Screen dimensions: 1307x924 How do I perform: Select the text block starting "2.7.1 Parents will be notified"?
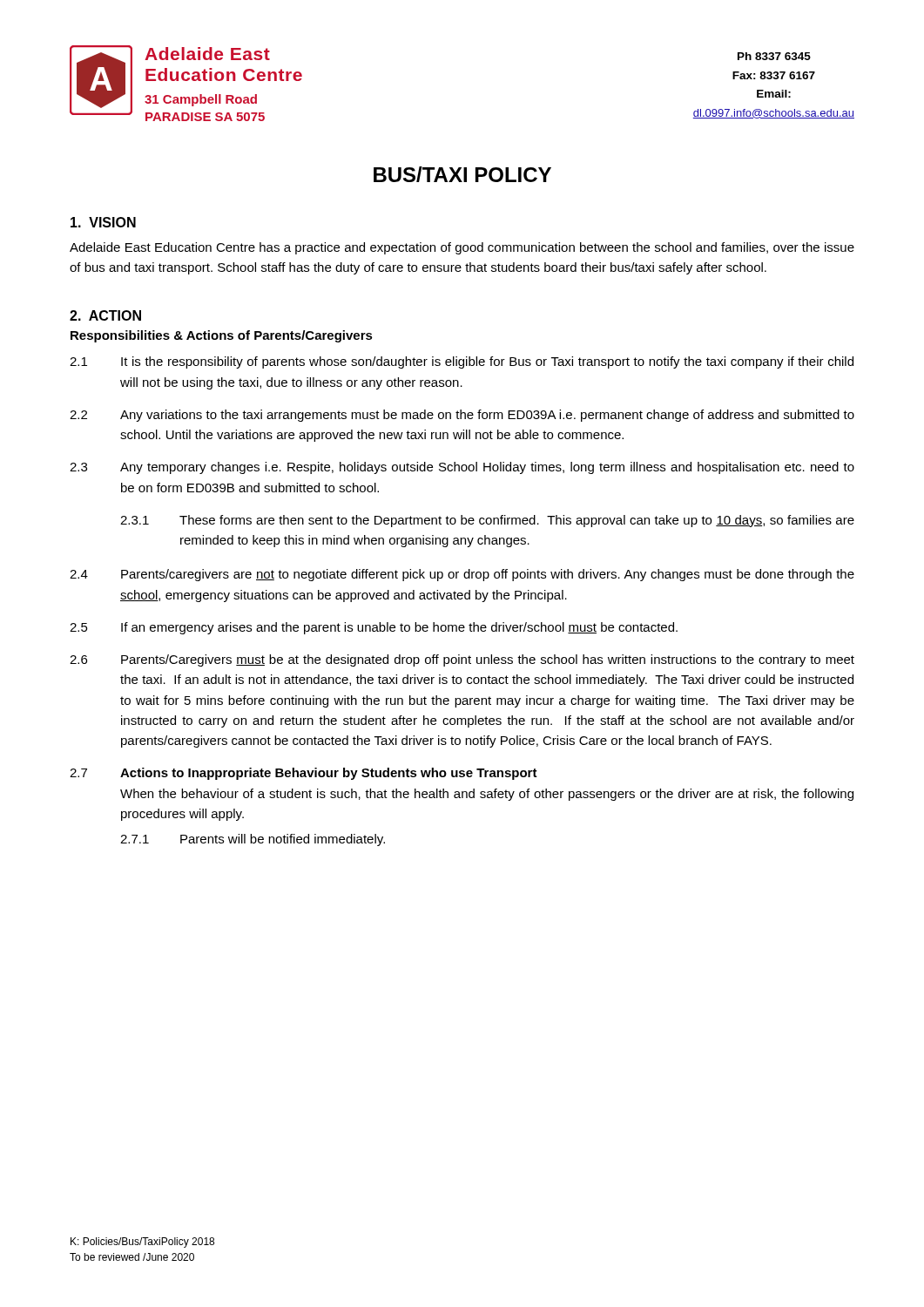[x=253, y=840]
